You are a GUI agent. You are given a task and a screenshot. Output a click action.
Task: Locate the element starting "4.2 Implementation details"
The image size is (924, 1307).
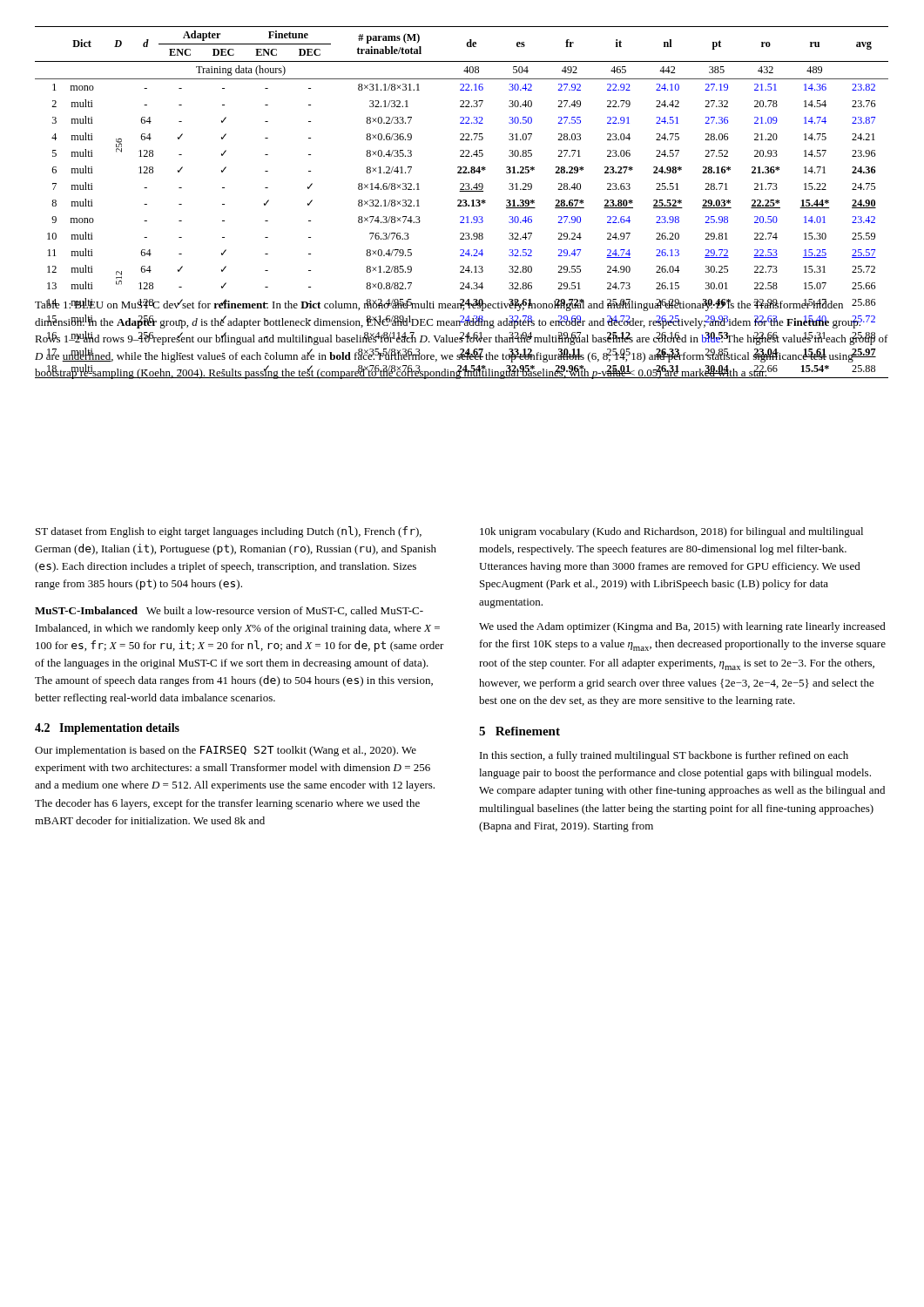(x=107, y=728)
